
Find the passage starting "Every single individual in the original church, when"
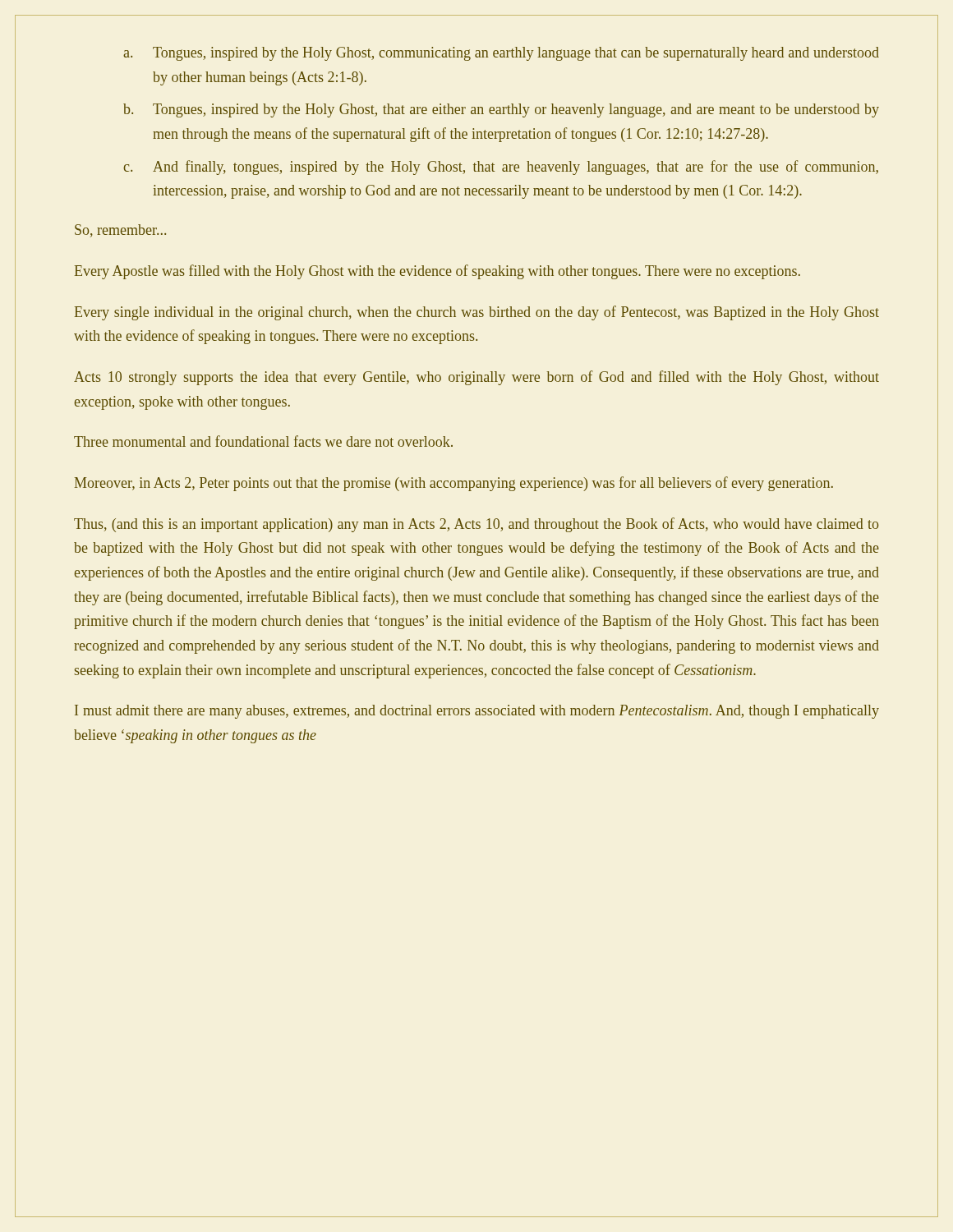(476, 324)
